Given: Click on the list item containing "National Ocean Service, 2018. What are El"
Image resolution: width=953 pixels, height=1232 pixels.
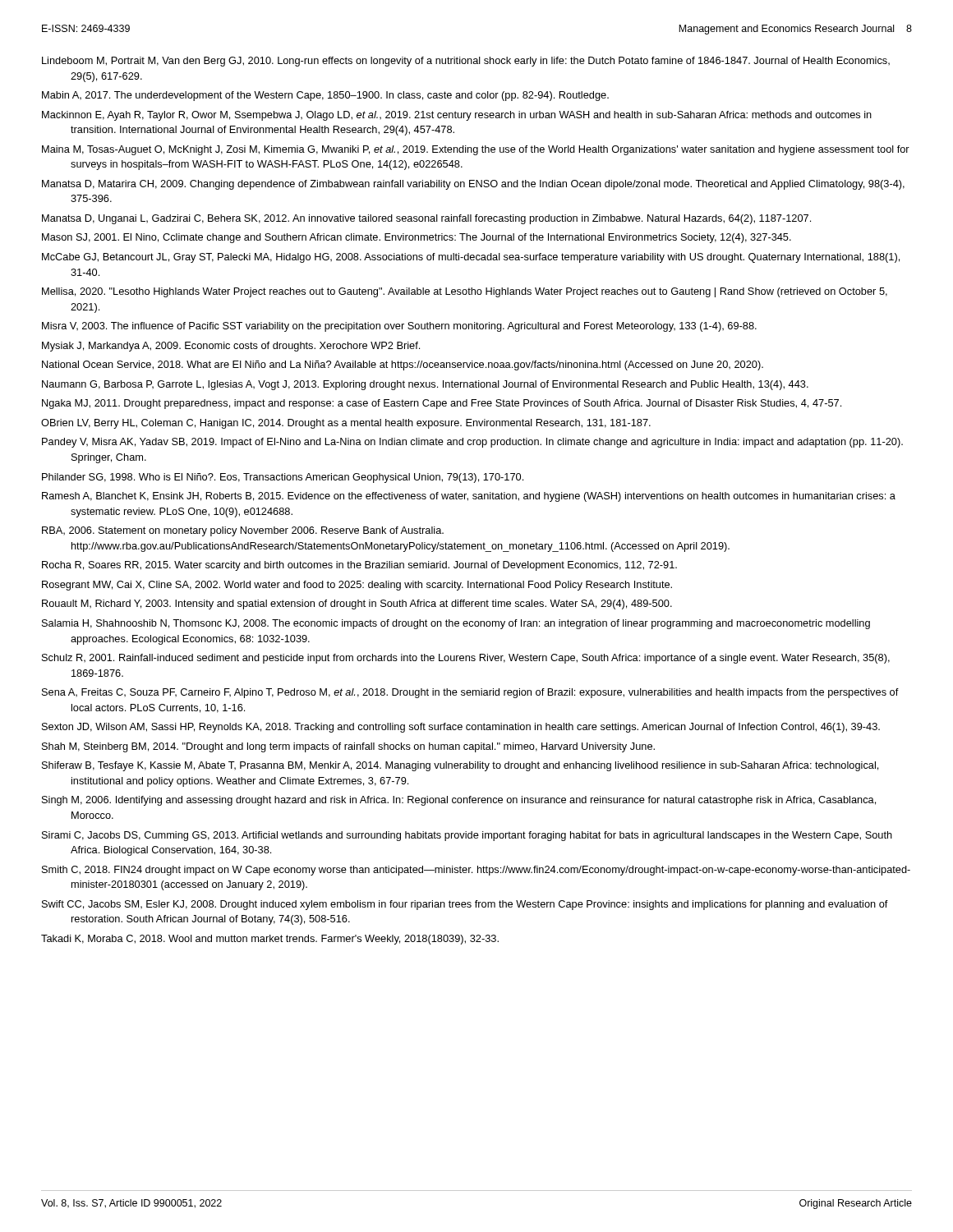Looking at the screenshot, I should 402,365.
